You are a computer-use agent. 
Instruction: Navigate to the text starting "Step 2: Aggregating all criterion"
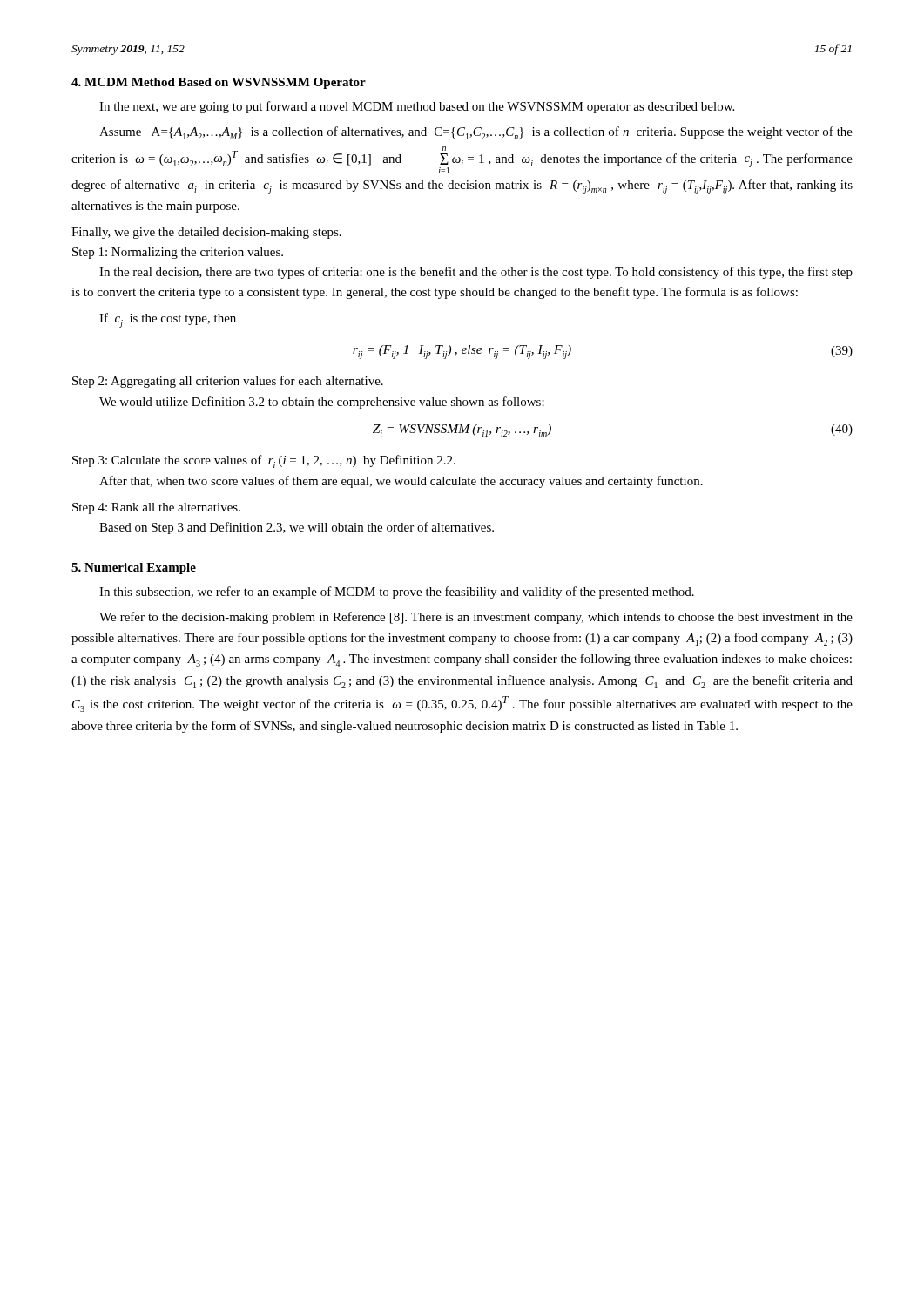[x=462, y=392]
